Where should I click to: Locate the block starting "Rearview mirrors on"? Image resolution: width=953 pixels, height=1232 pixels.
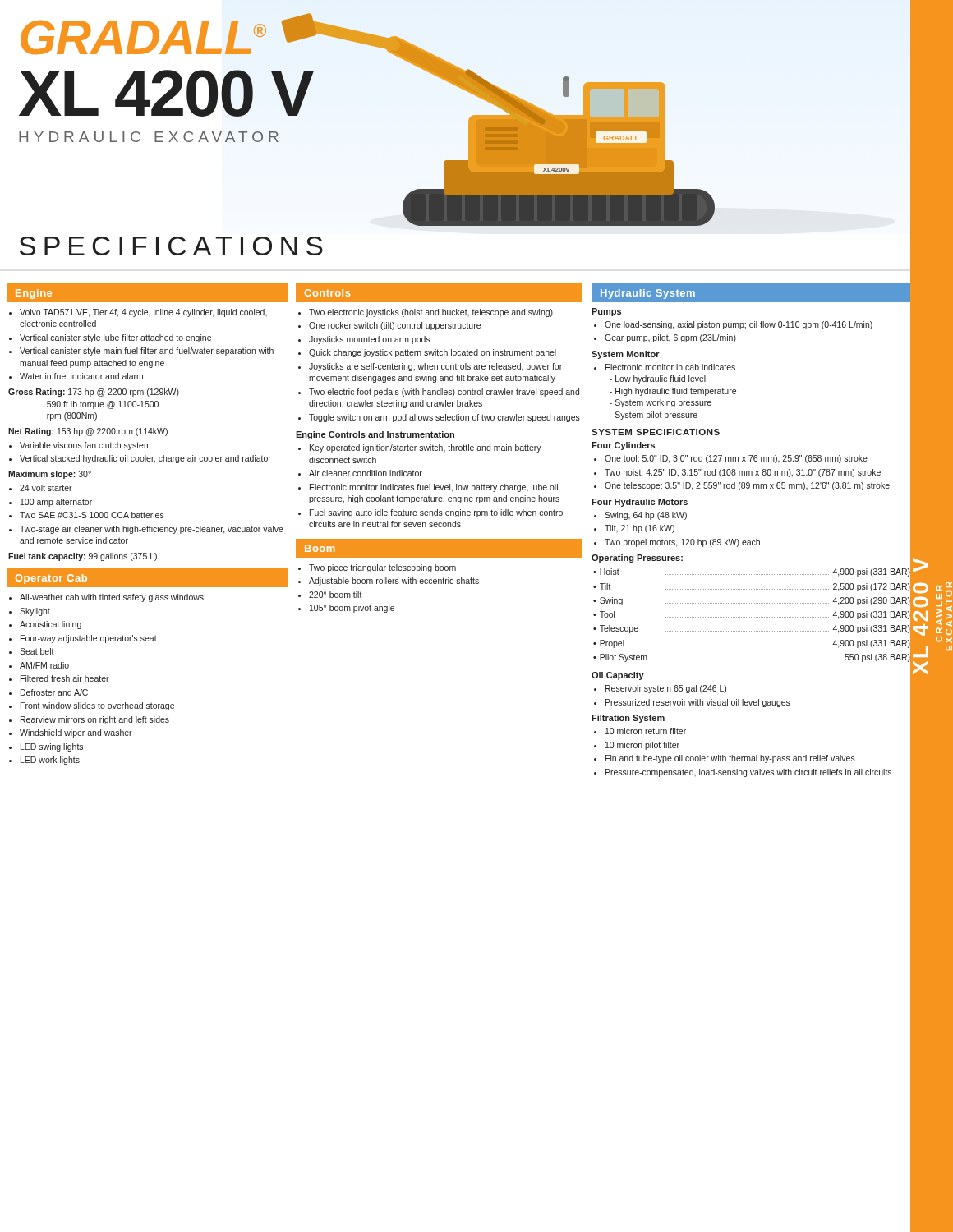point(95,719)
